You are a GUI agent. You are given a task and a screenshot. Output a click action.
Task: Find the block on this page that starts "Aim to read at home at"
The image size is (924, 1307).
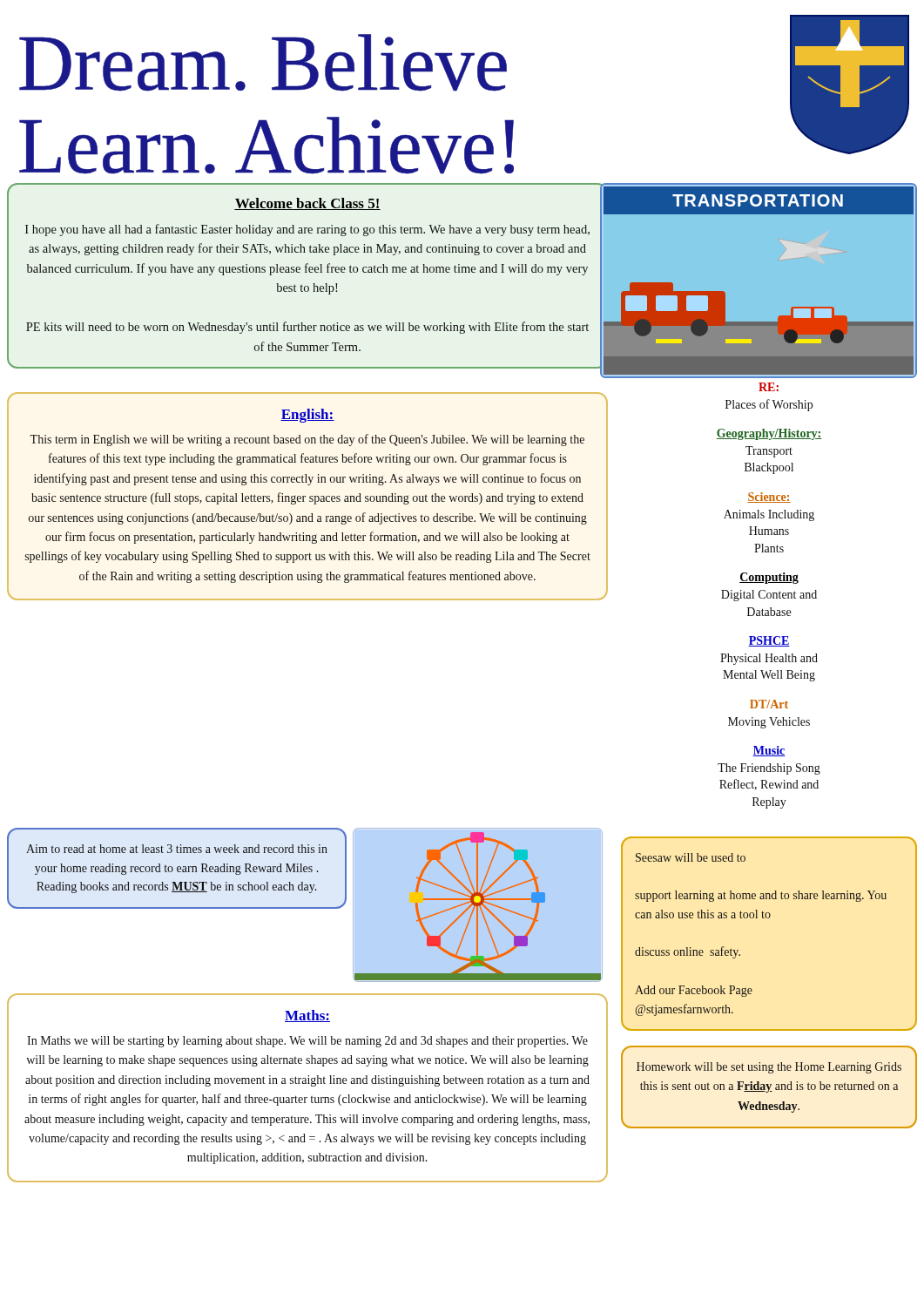pos(177,868)
